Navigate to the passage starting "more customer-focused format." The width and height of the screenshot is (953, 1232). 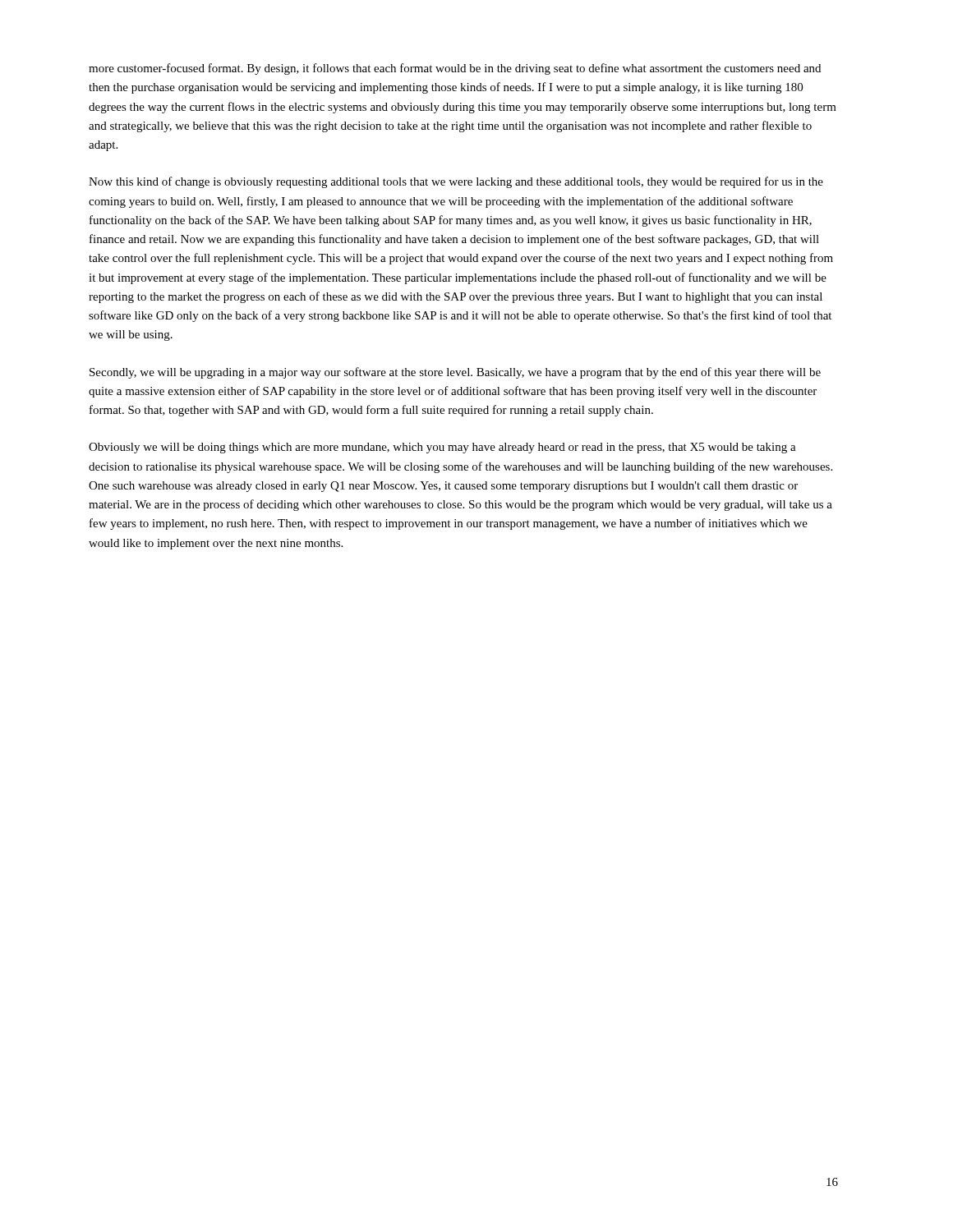pyautogui.click(x=462, y=106)
